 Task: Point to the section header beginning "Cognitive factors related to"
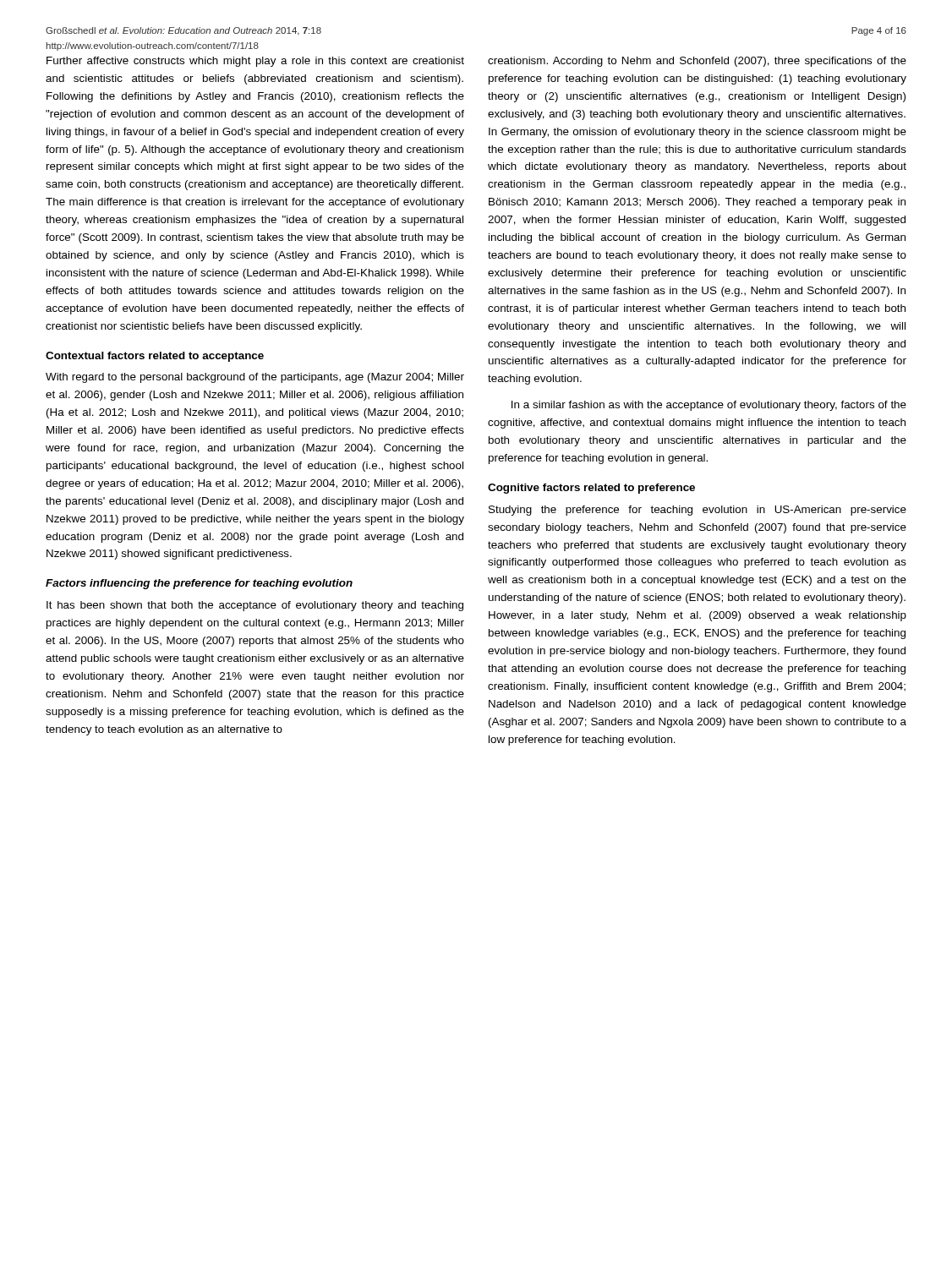pyautogui.click(x=592, y=487)
